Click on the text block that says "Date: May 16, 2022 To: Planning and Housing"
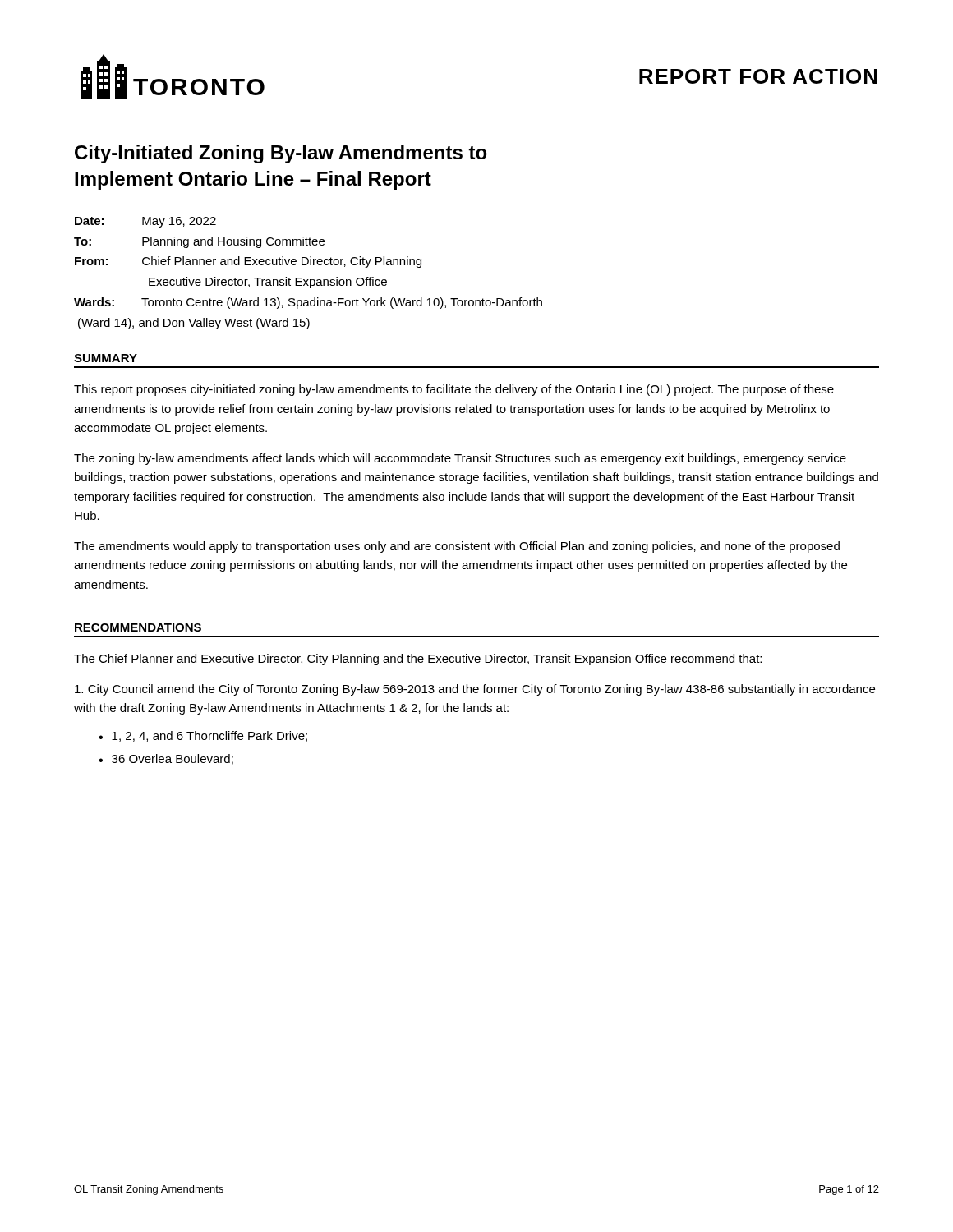Viewport: 953px width, 1232px height. pos(145,222)
